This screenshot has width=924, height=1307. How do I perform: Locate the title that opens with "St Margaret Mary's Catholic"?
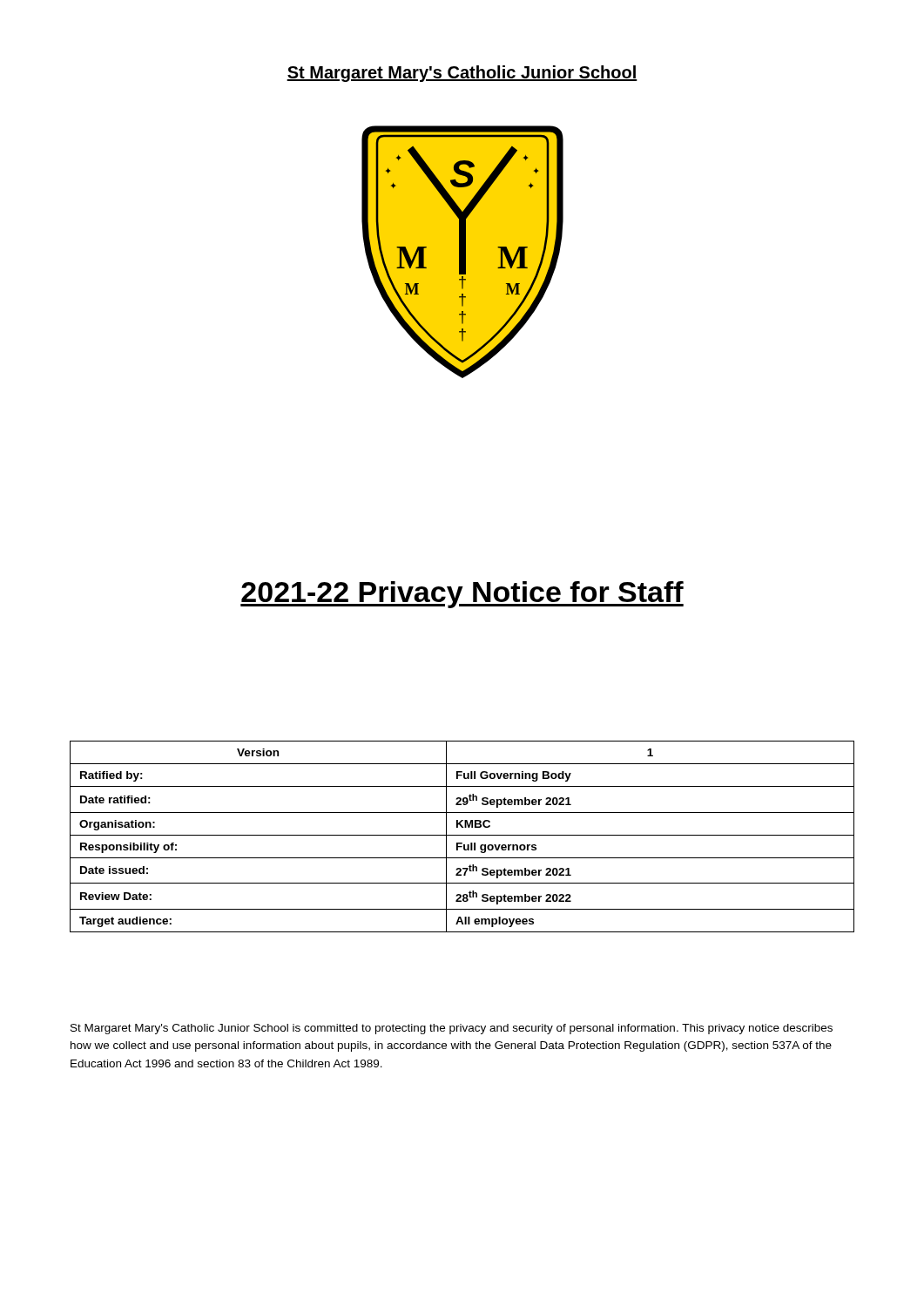pos(462,72)
